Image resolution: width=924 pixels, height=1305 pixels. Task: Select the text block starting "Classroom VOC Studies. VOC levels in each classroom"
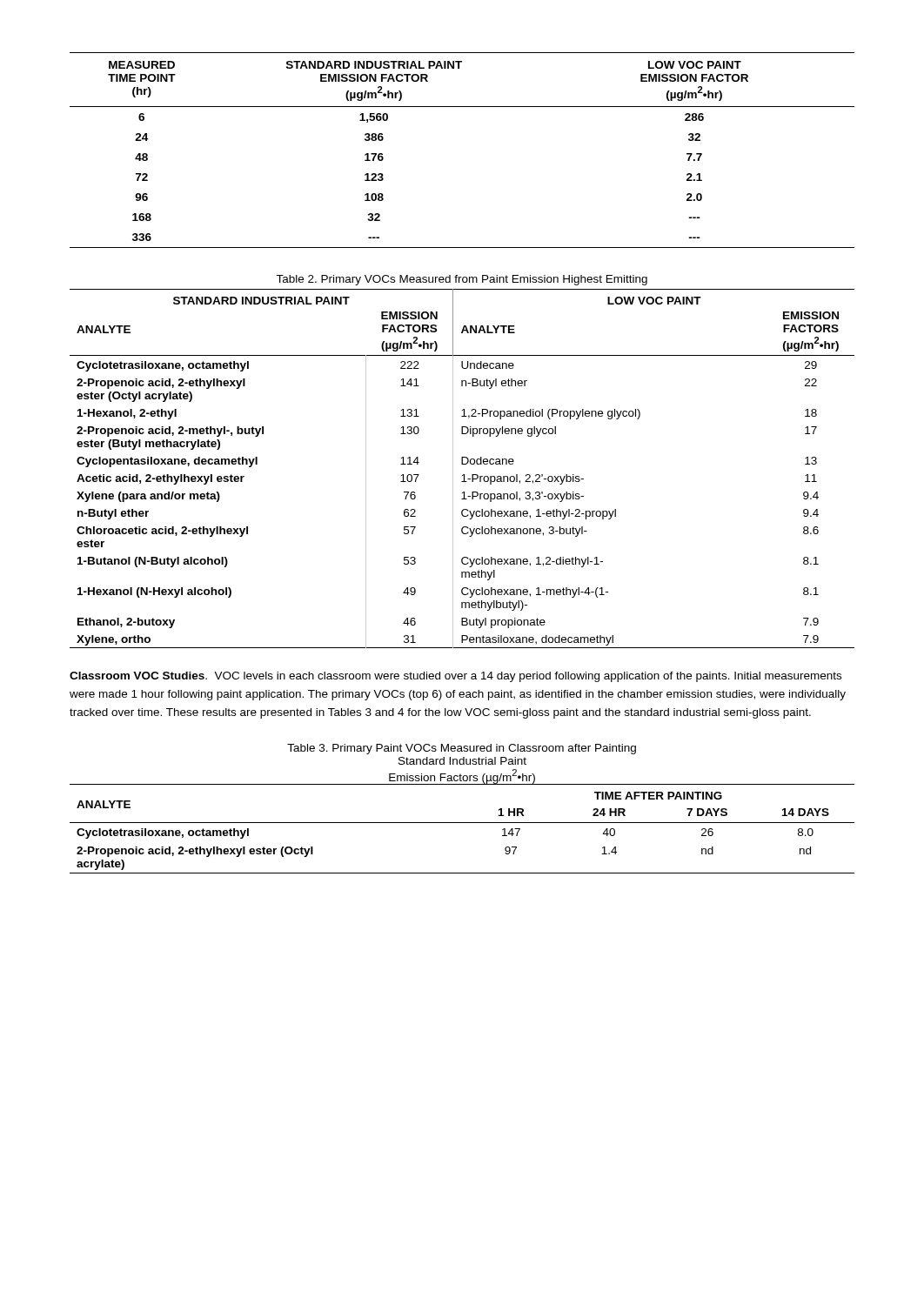pos(458,694)
